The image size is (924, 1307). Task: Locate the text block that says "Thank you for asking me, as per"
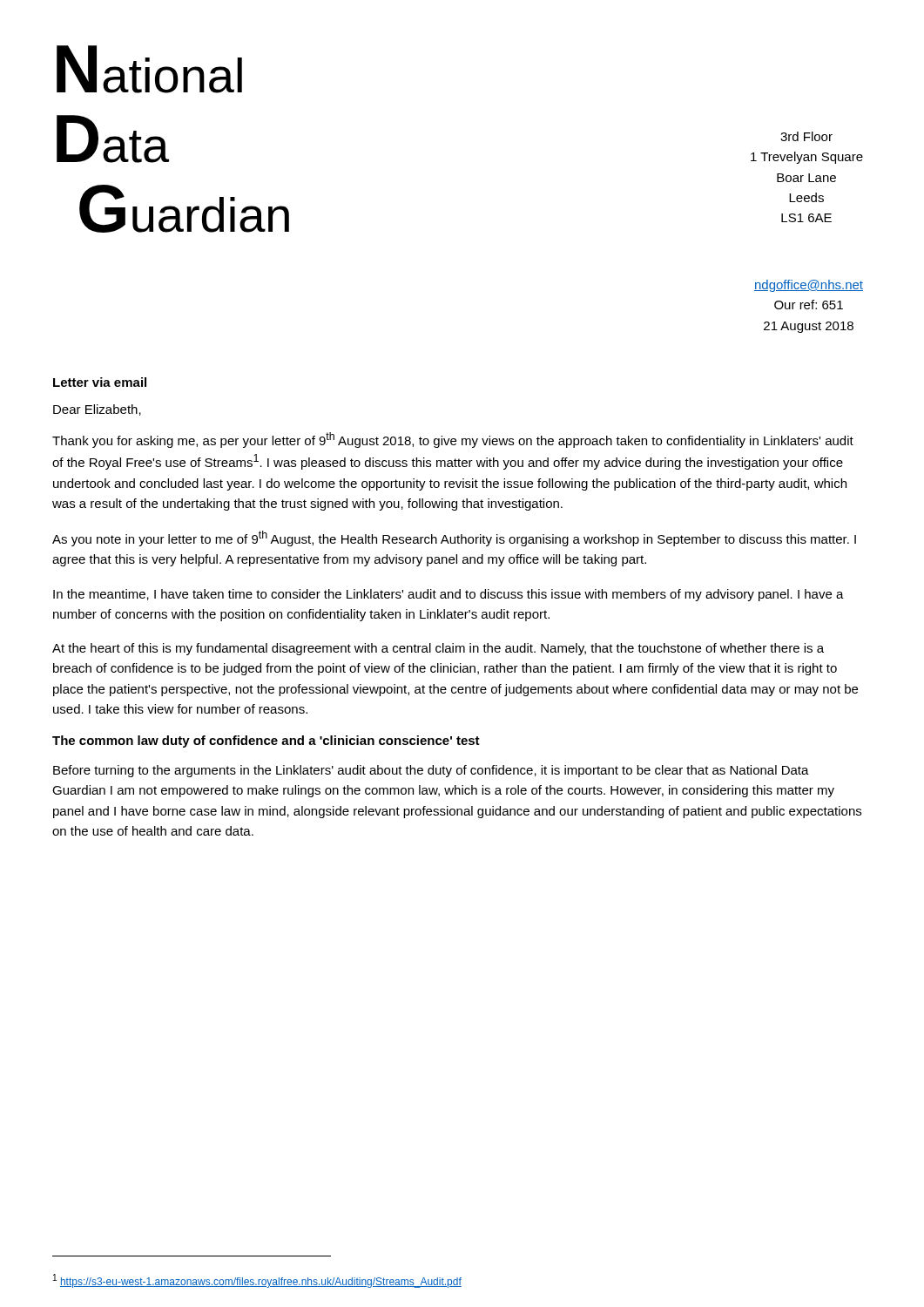[x=453, y=470]
